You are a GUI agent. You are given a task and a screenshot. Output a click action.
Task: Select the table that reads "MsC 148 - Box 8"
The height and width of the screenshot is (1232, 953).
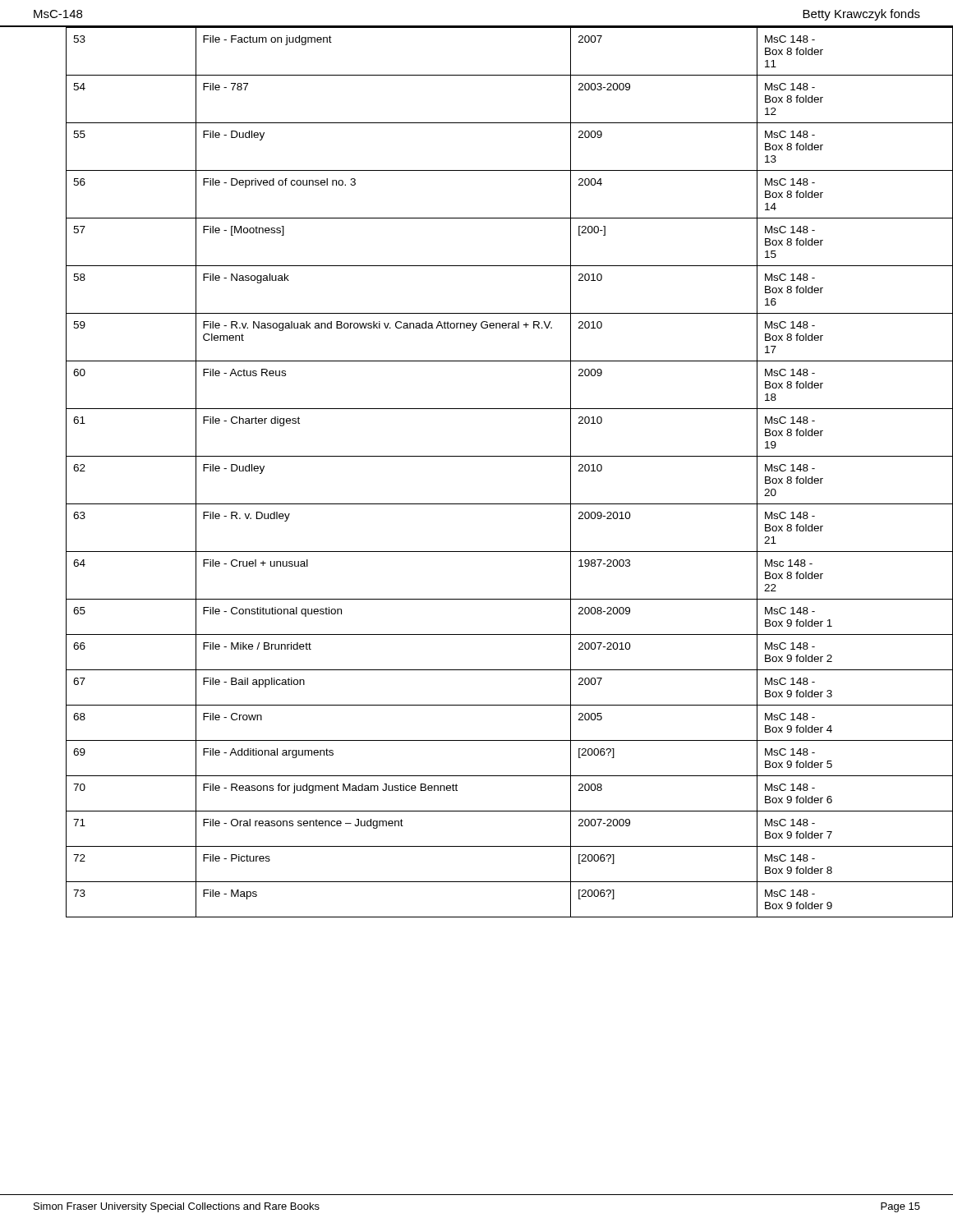[476, 472]
